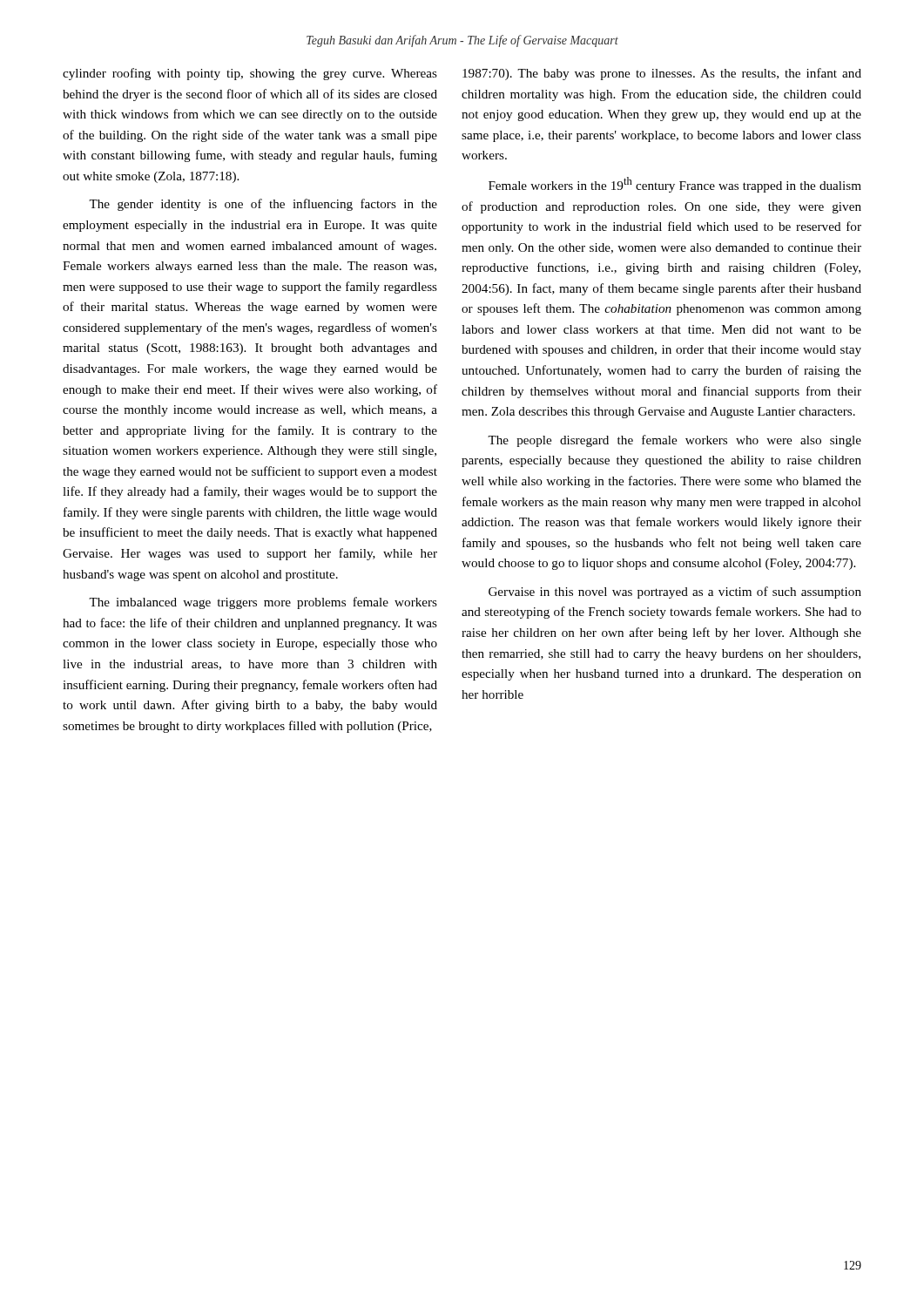
Task: Find the element starting "cylinder roofing with pointy"
Action: point(250,399)
